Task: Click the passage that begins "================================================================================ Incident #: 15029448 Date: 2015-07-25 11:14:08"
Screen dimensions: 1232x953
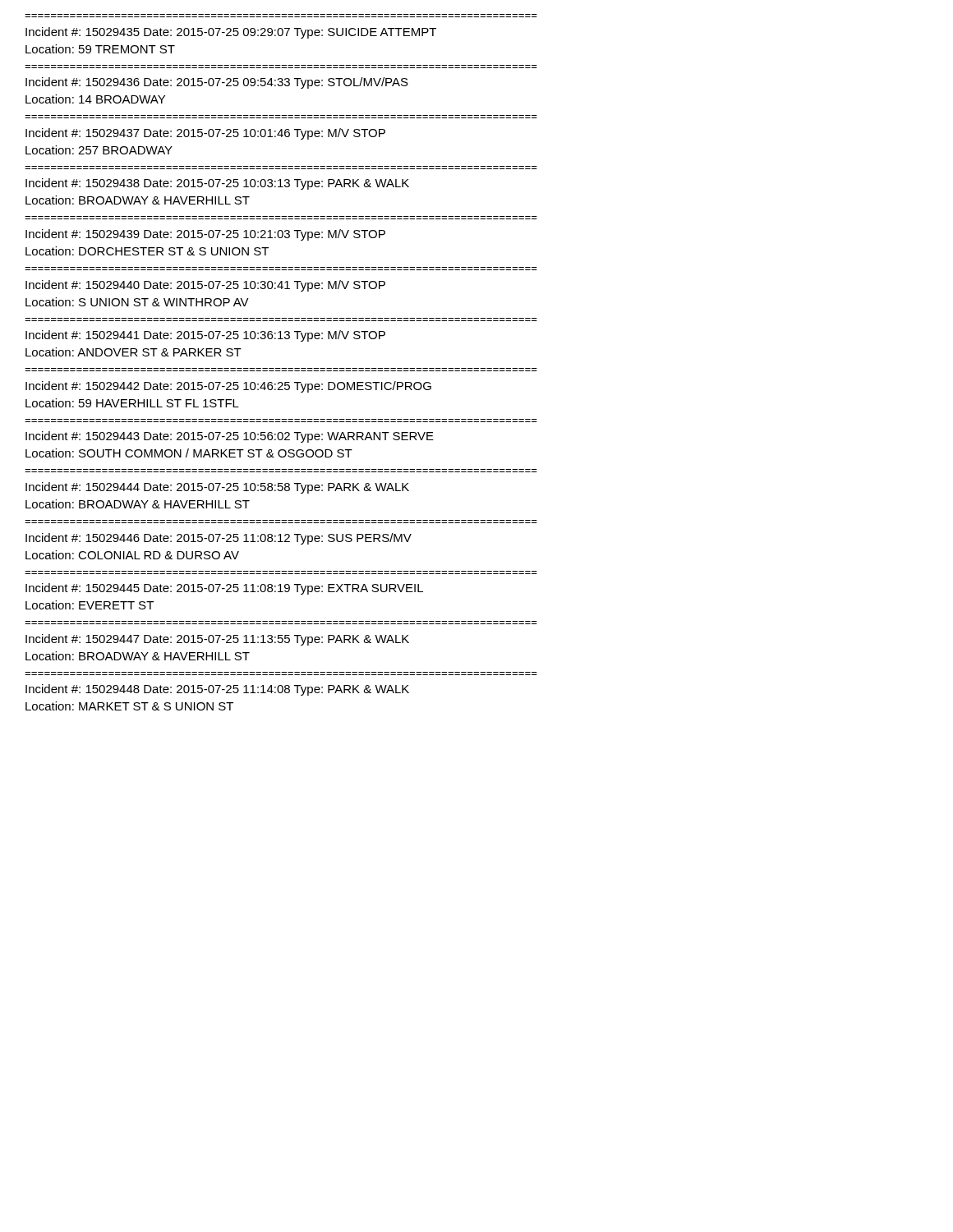Action: [x=217, y=690]
